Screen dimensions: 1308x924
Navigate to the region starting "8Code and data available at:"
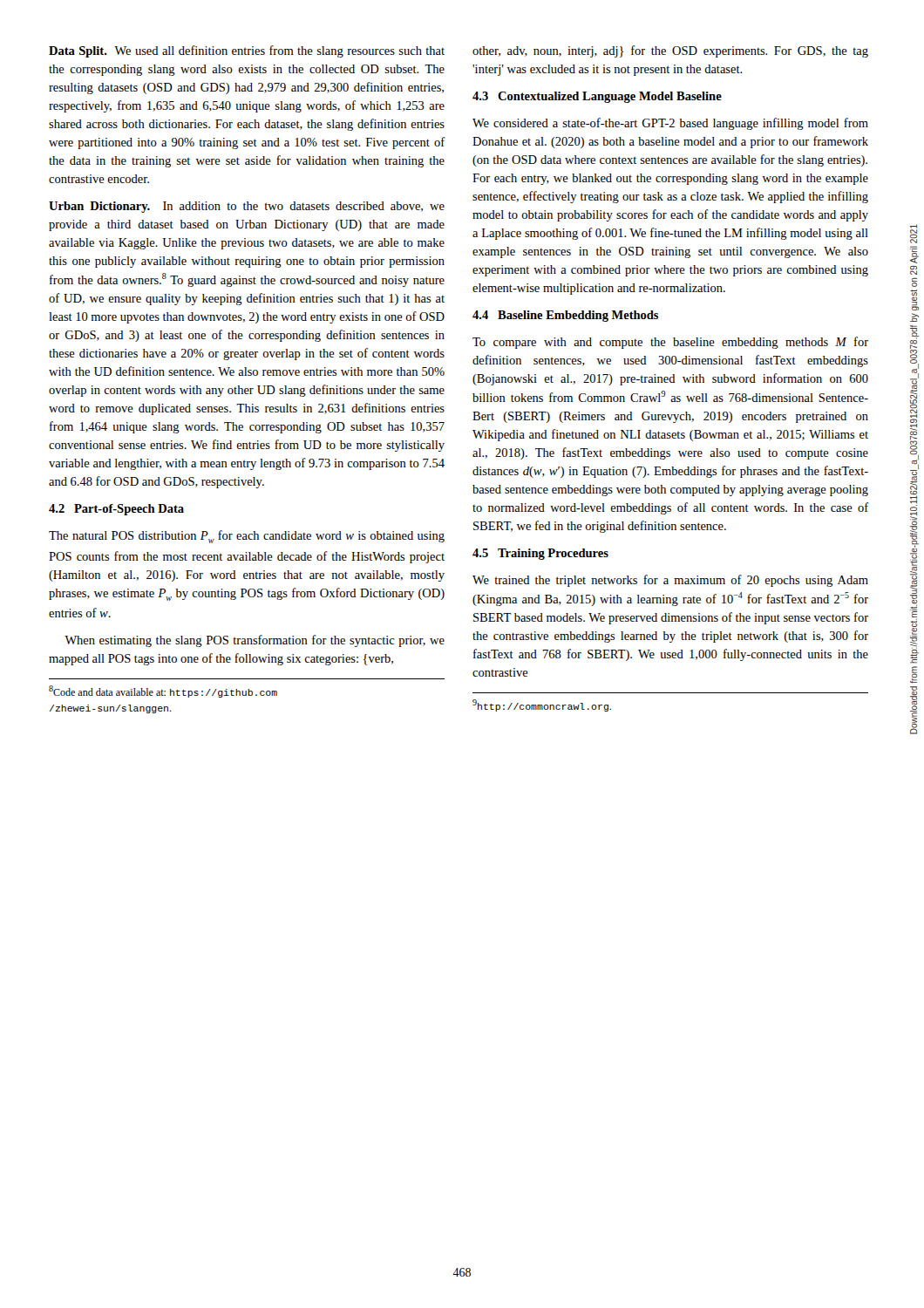(x=247, y=700)
